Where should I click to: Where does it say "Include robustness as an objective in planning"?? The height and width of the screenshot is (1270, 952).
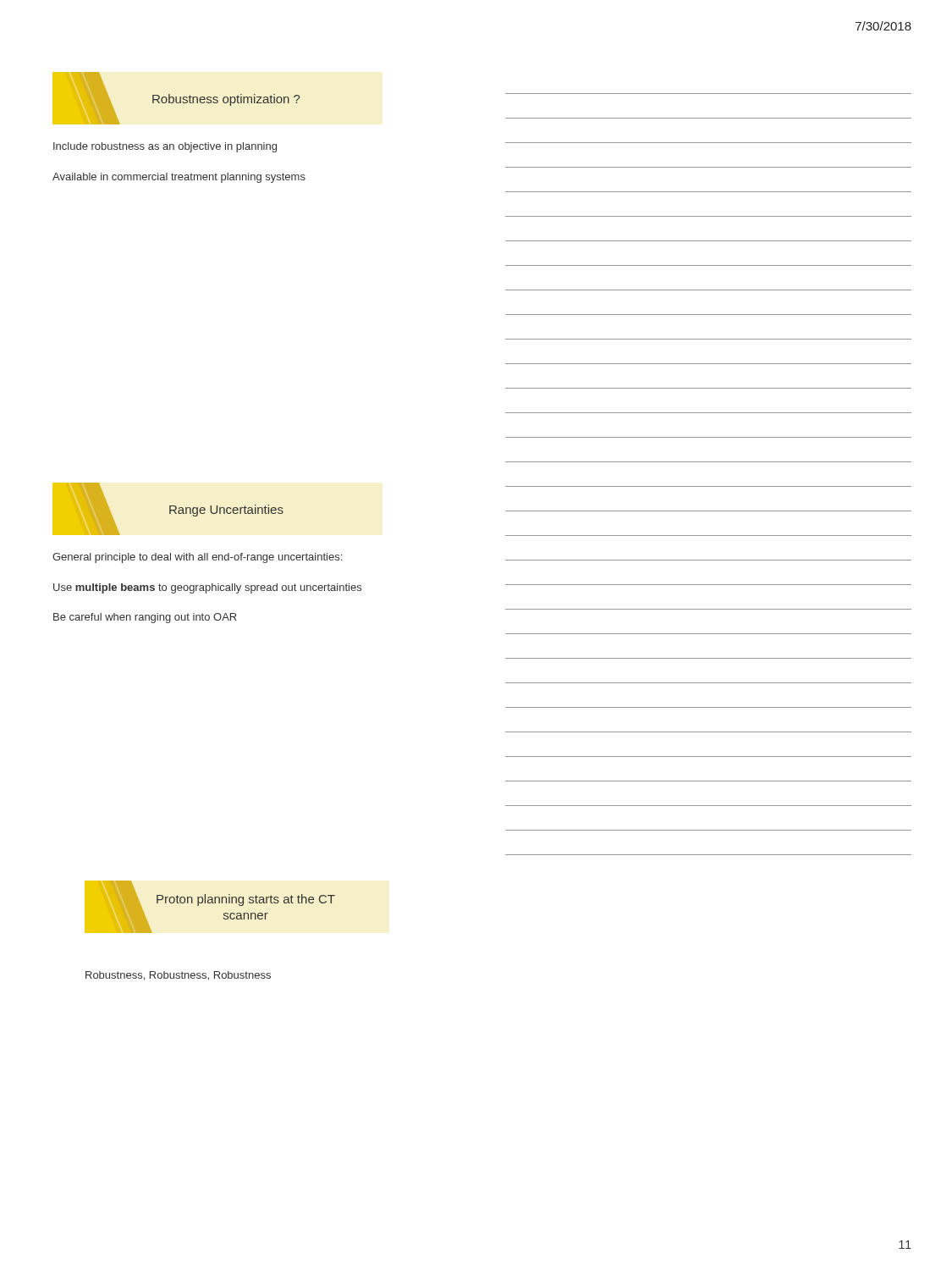coord(165,146)
